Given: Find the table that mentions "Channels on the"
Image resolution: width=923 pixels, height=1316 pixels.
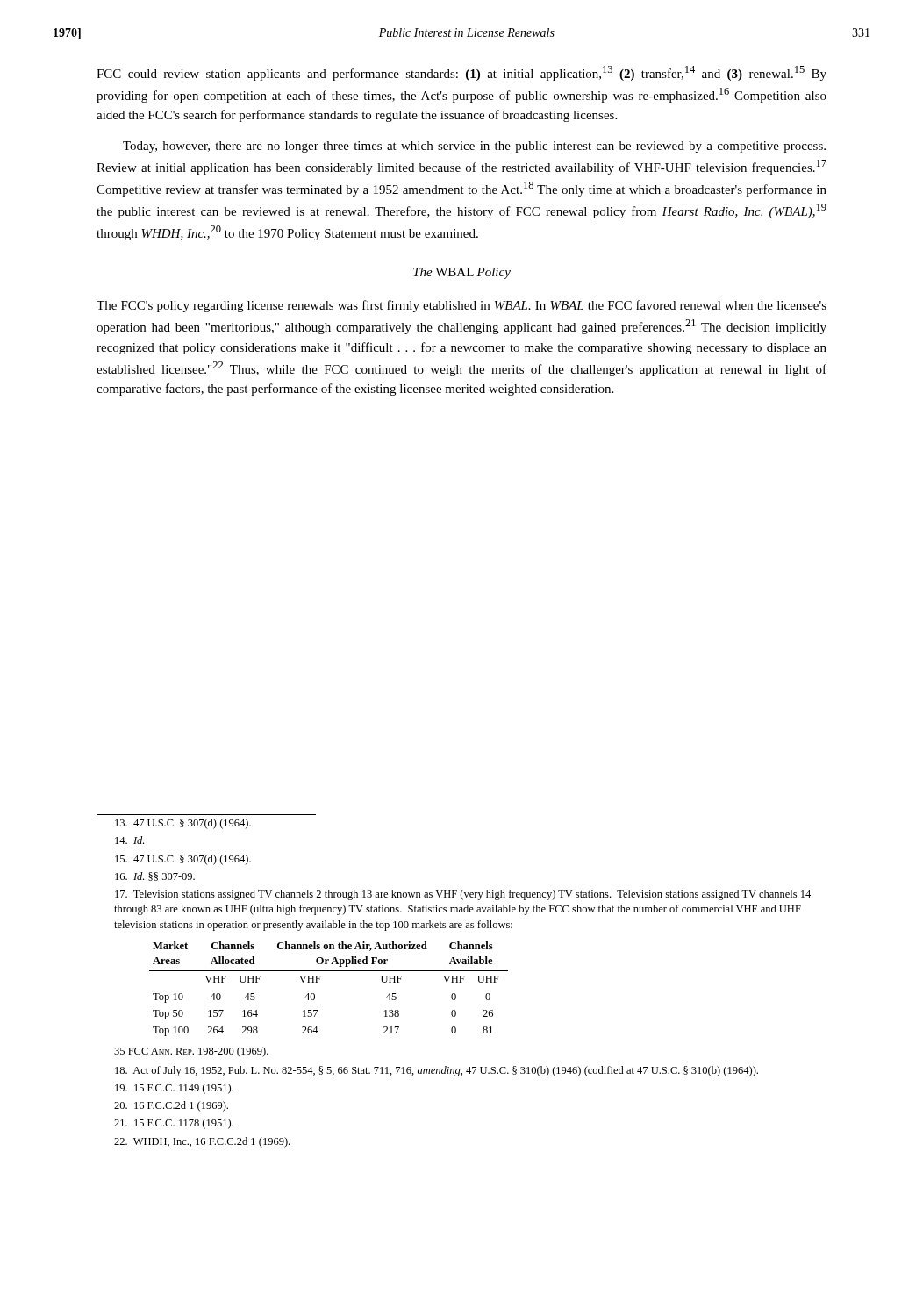Looking at the screenshot, I should [x=479, y=988].
